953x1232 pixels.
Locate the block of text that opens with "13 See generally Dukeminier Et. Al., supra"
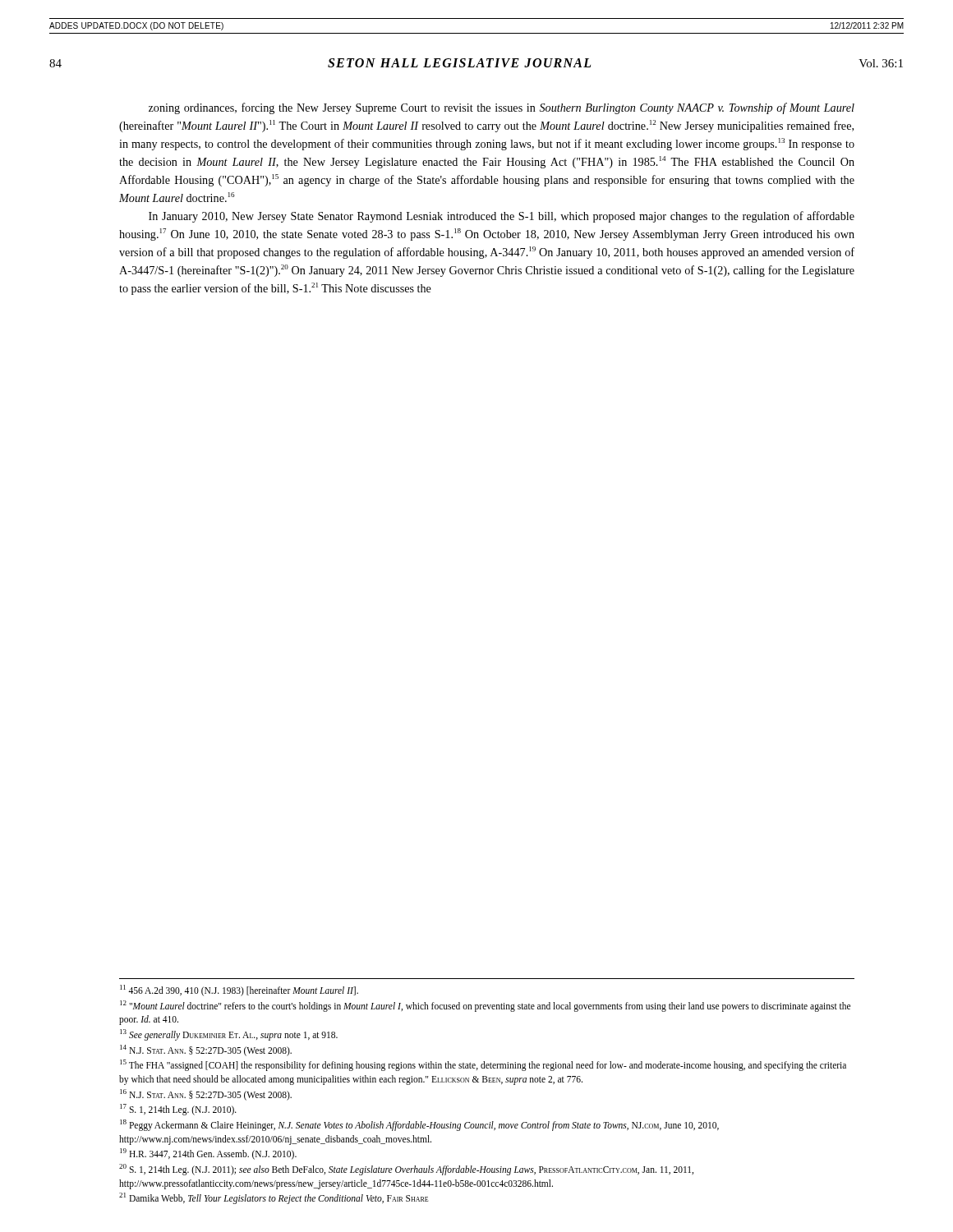229,1034
